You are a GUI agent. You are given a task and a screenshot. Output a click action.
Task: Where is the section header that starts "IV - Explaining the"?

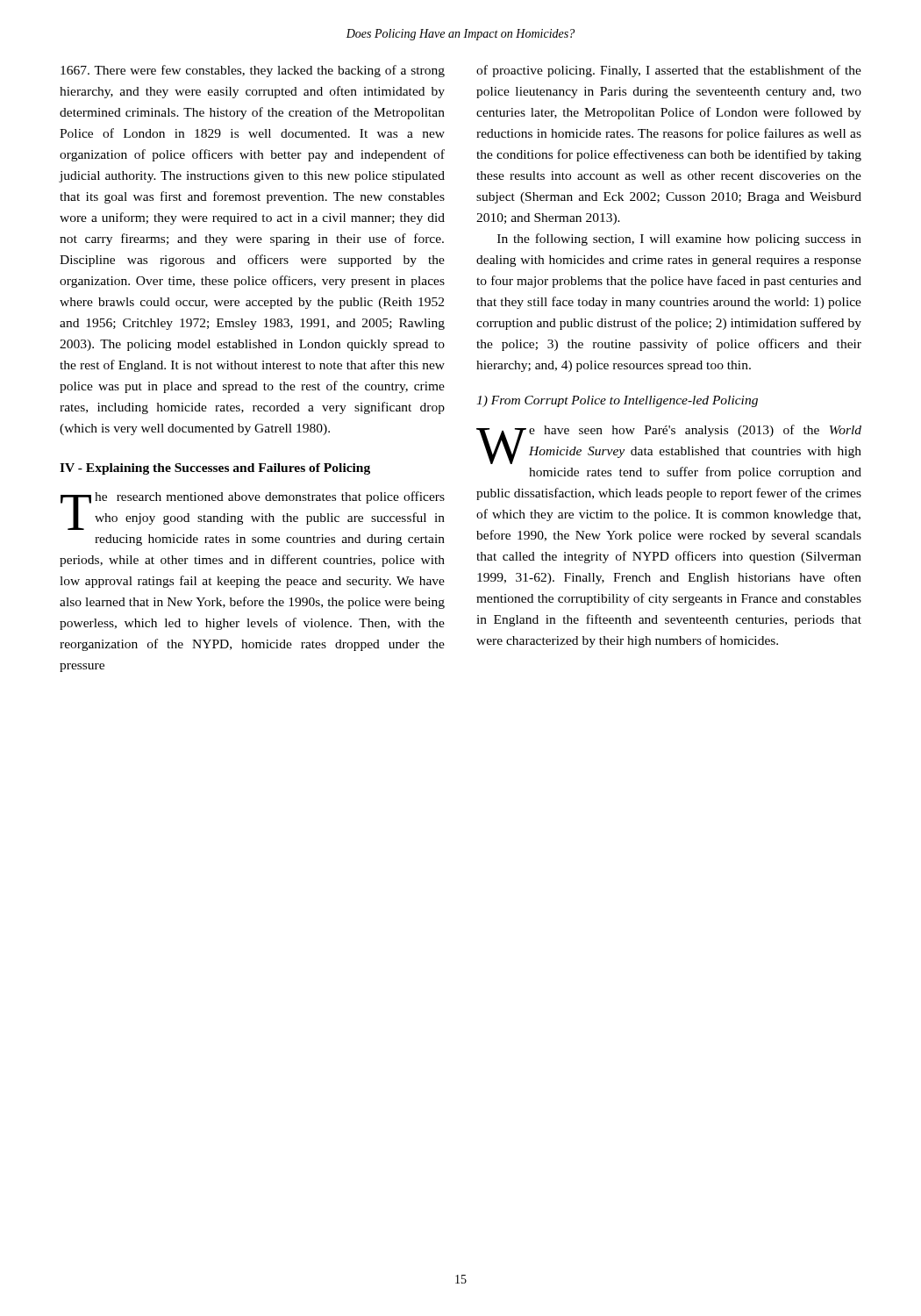coord(215,467)
